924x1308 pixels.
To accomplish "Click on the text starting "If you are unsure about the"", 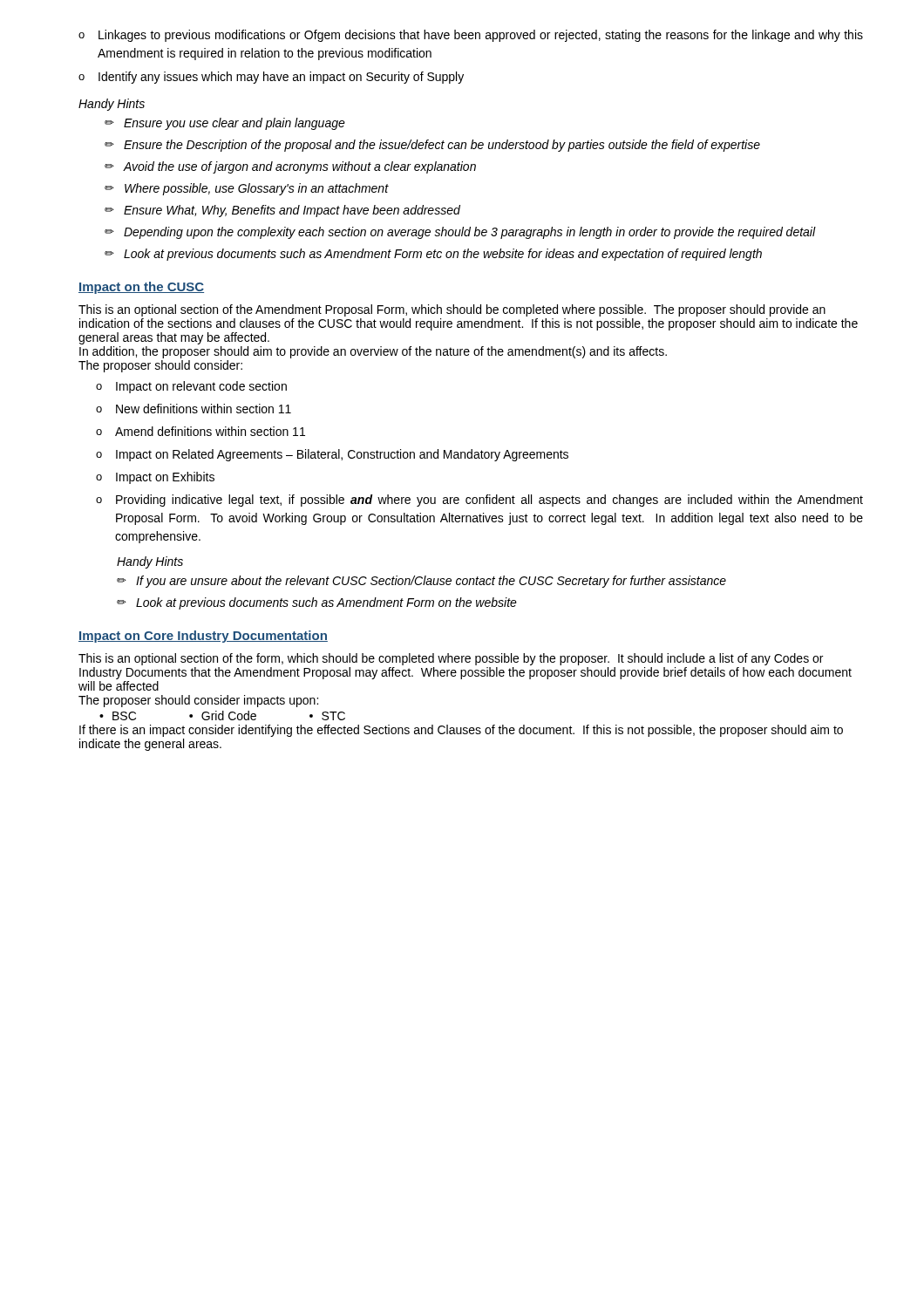I will pyautogui.click(x=490, y=581).
